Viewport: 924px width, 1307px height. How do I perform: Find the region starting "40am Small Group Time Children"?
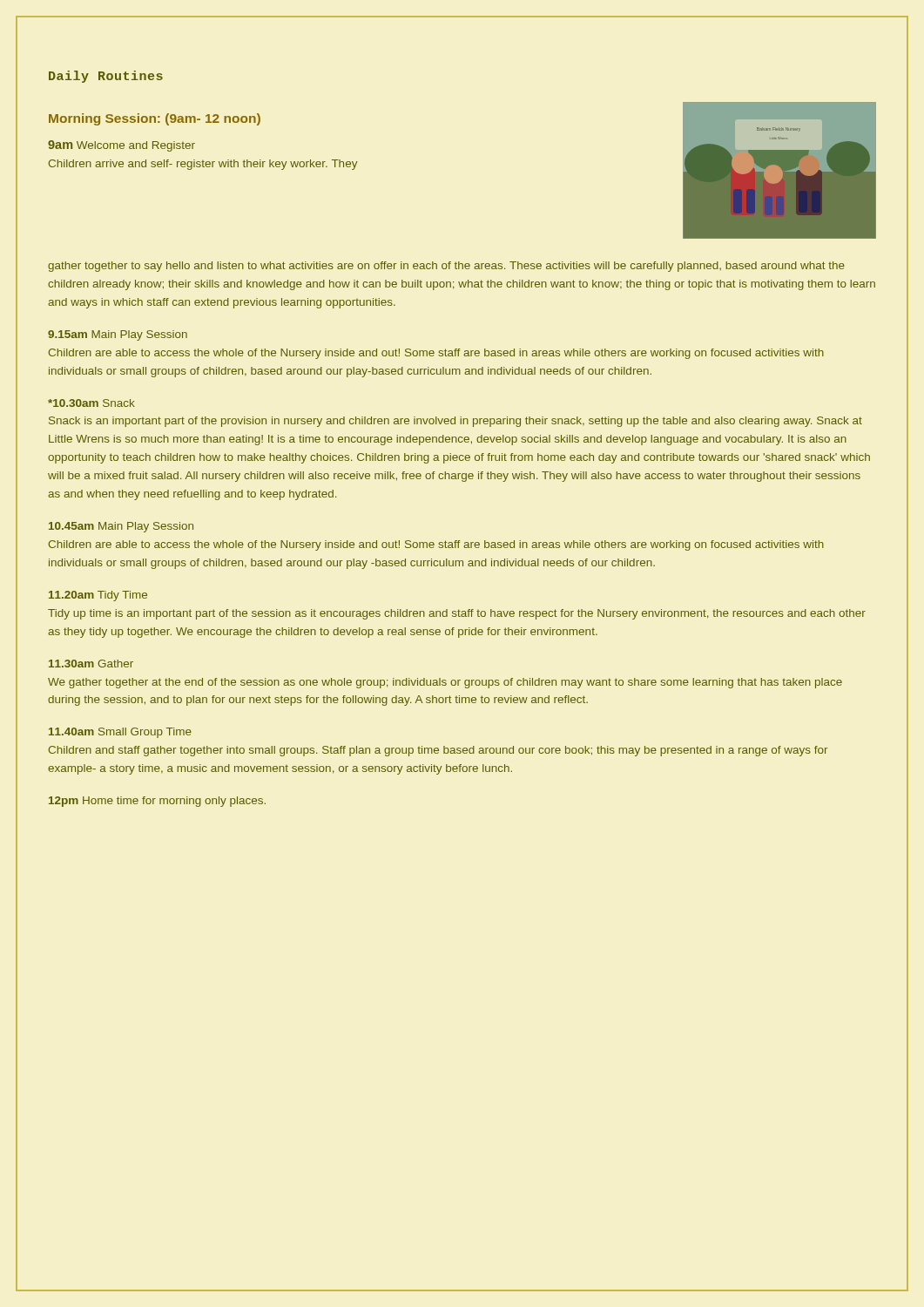click(438, 750)
